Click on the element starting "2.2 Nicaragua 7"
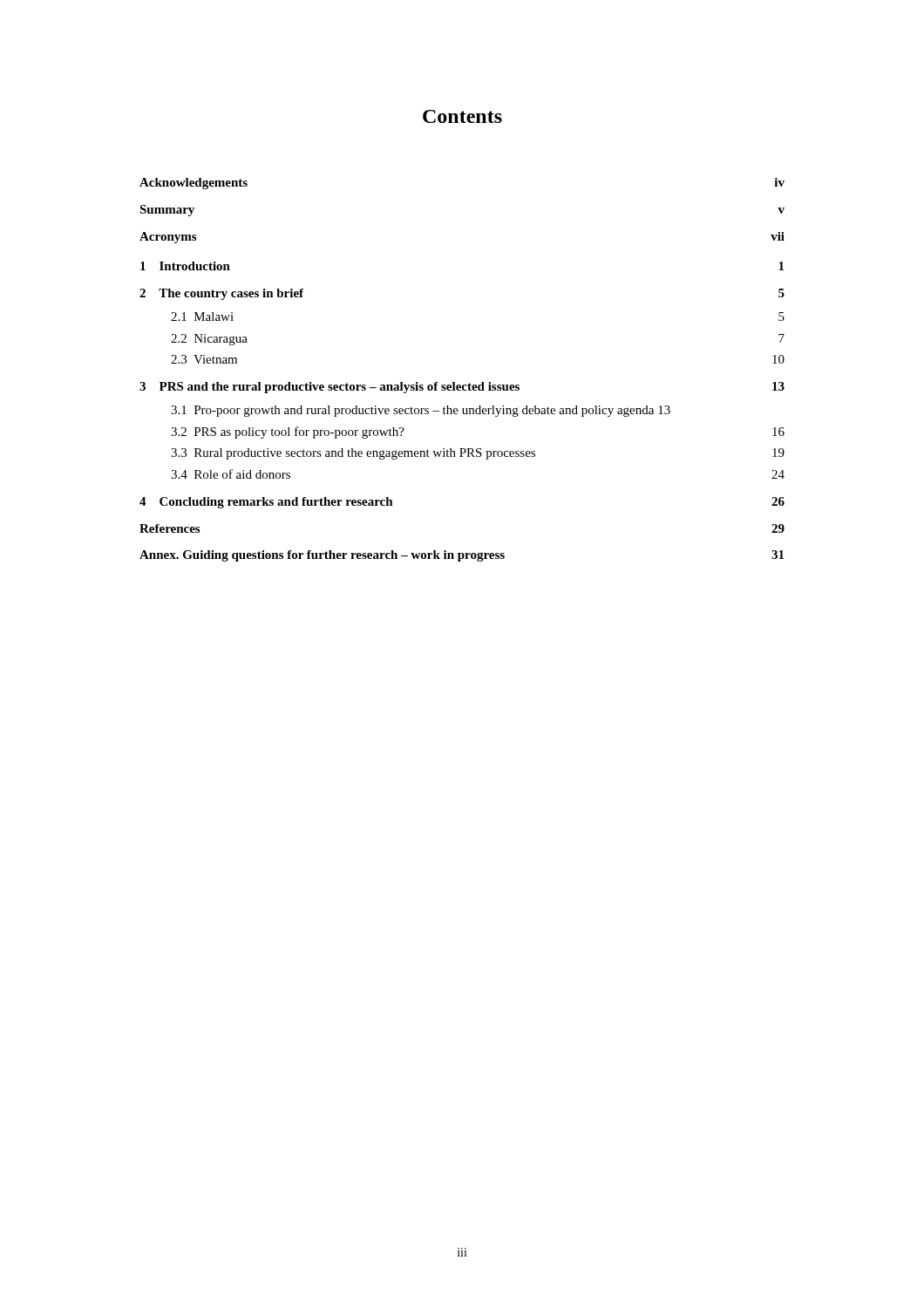Viewport: 924px width, 1308px height. (x=200, y=340)
